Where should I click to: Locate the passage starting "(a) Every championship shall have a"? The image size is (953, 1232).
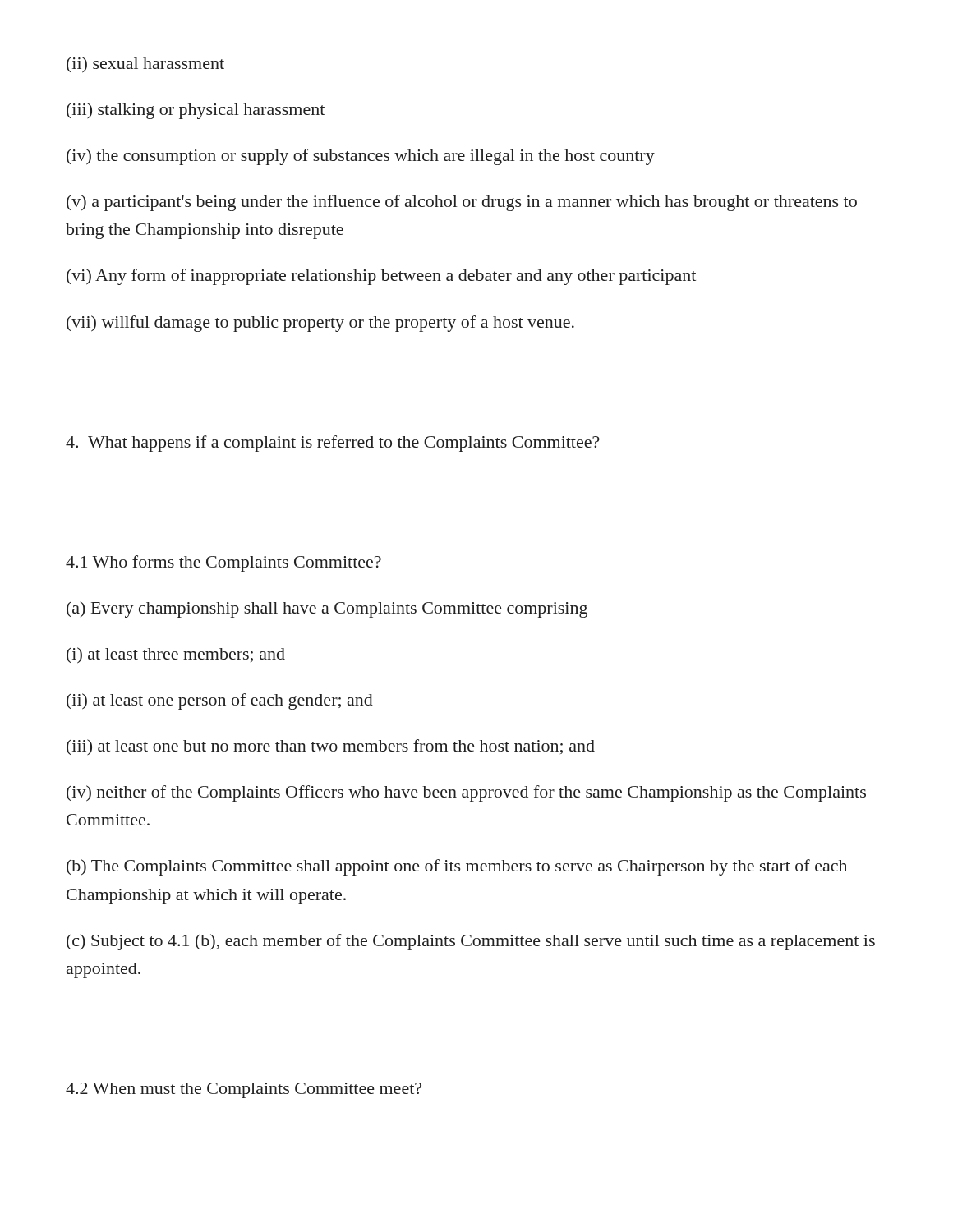[327, 607]
